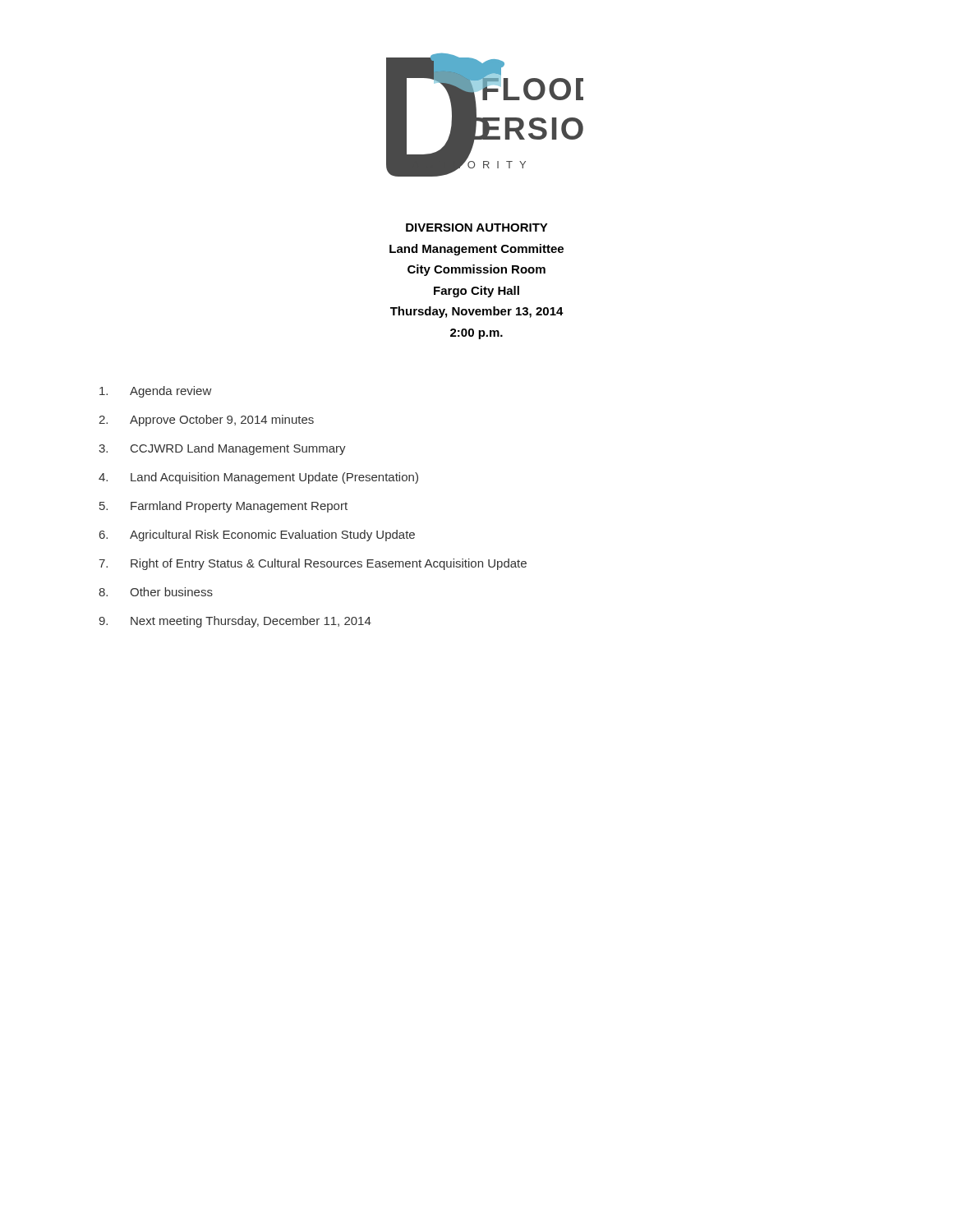Viewport: 953px width, 1232px height.
Task: Find the region starting "3. CCJWRD Land Management Summary"
Action: 222,448
